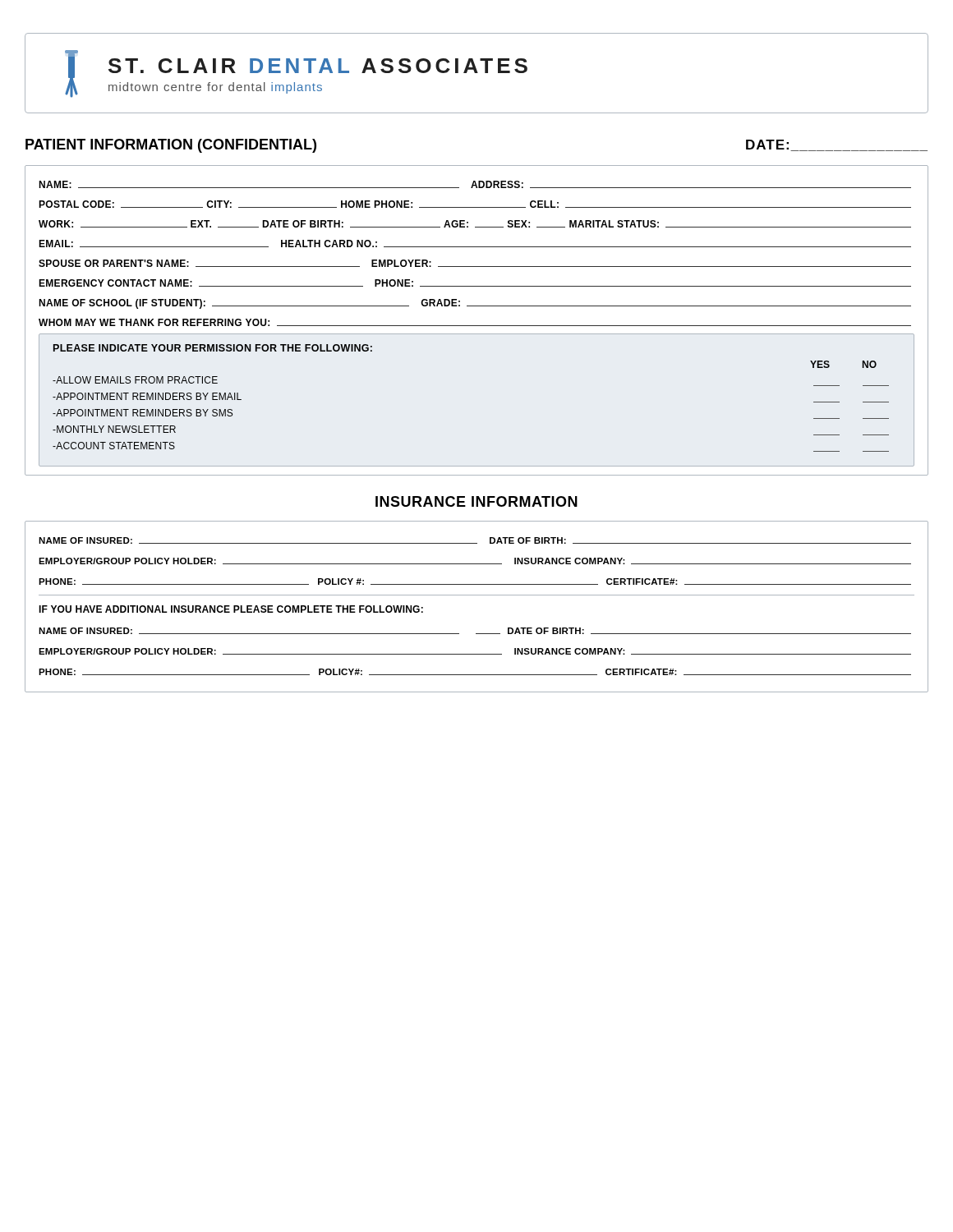Point to the text block starting "PLEASE INDICATE YOUR"

pos(213,348)
